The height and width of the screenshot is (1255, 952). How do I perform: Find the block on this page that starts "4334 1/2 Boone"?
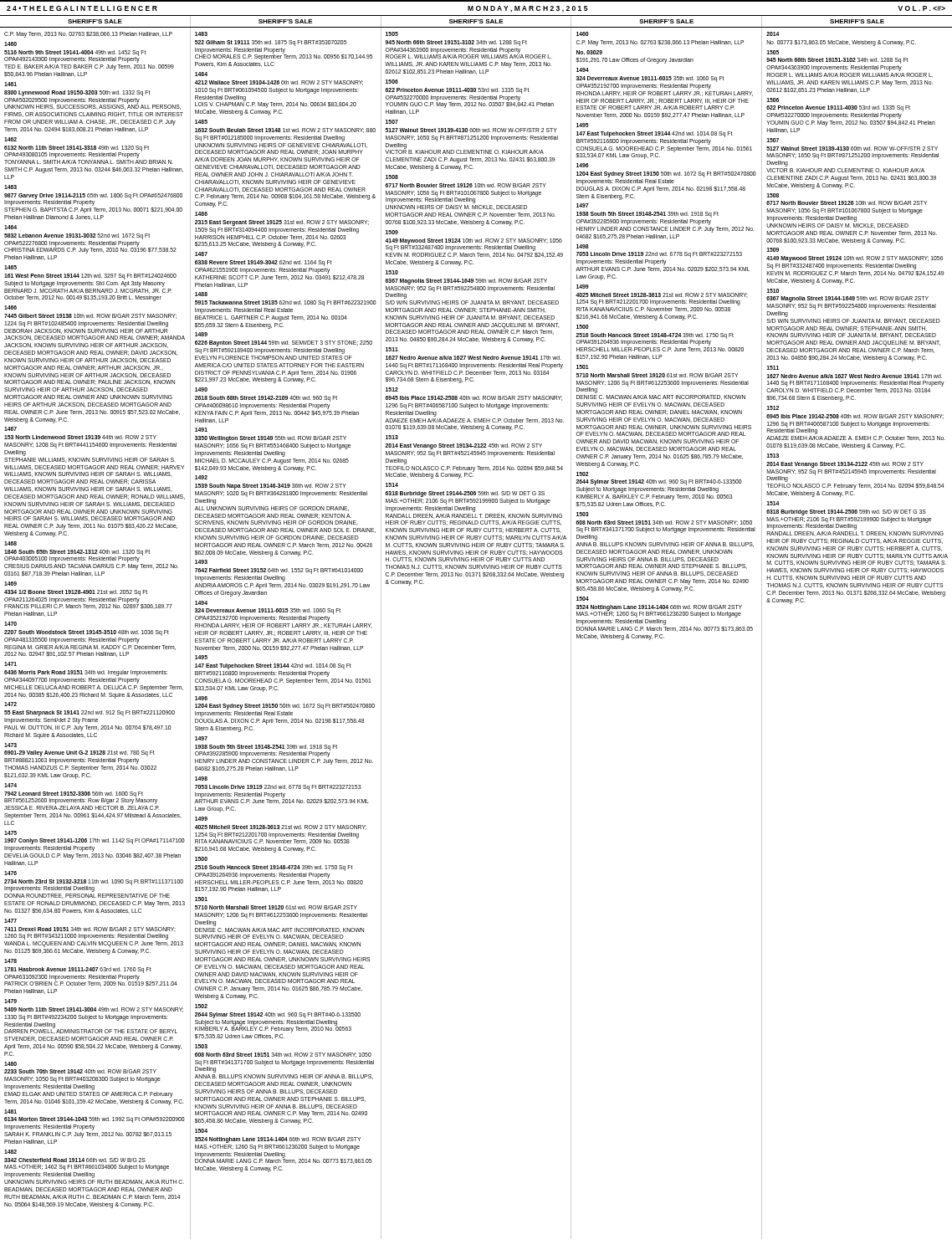(88, 603)
